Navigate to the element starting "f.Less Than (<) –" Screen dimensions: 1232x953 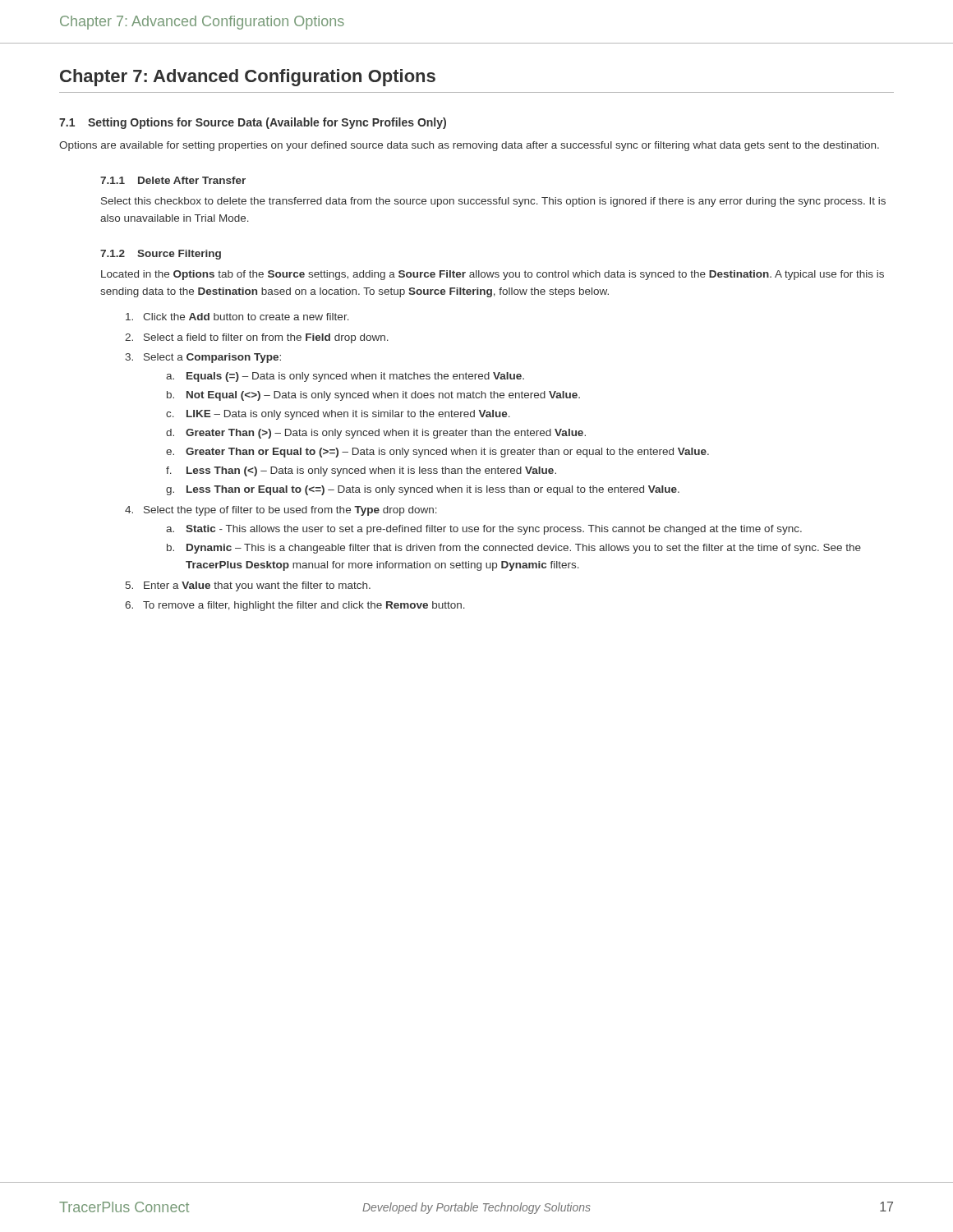pos(362,471)
